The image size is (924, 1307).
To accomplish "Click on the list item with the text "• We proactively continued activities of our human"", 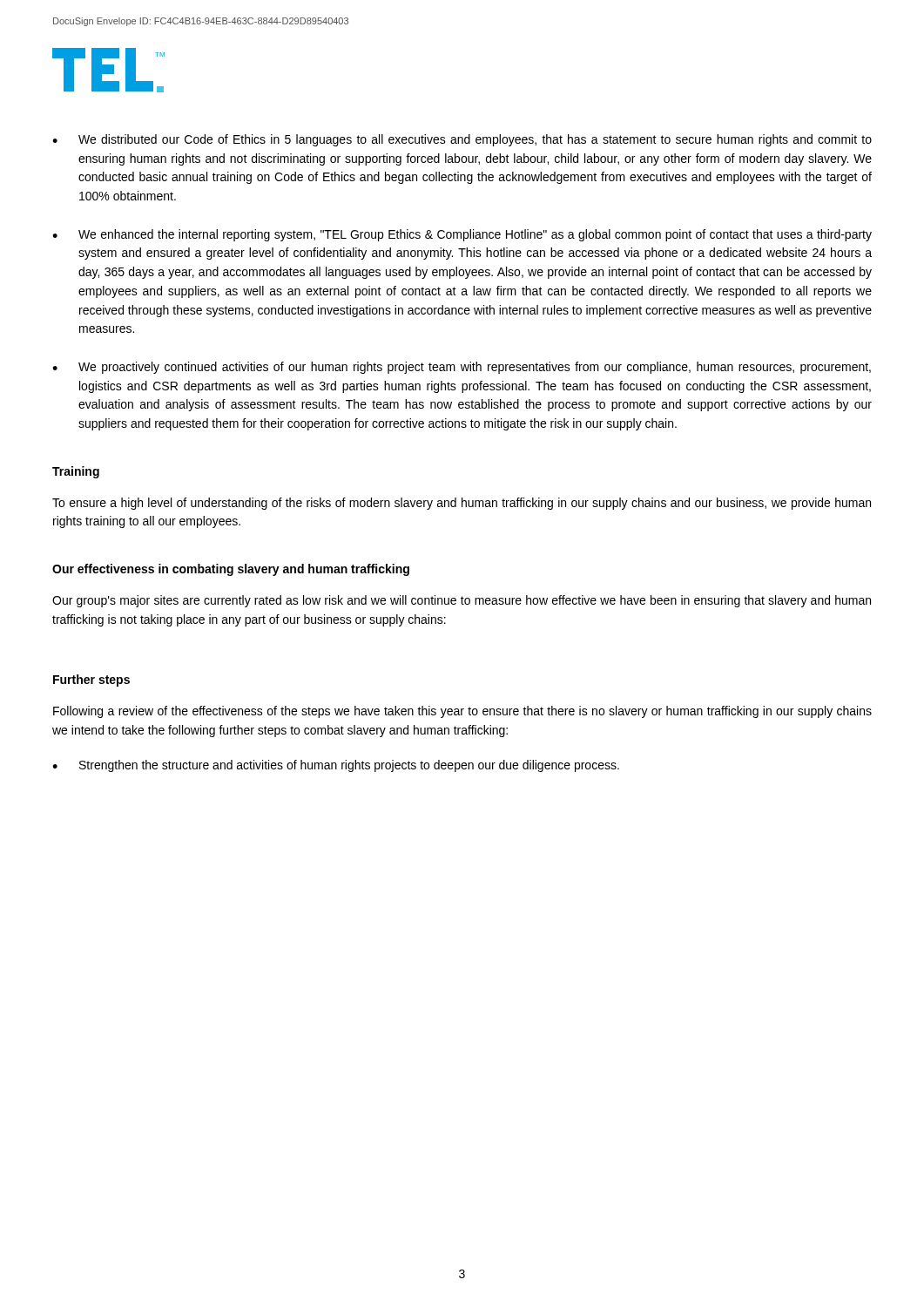I will [x=462, y=396].
